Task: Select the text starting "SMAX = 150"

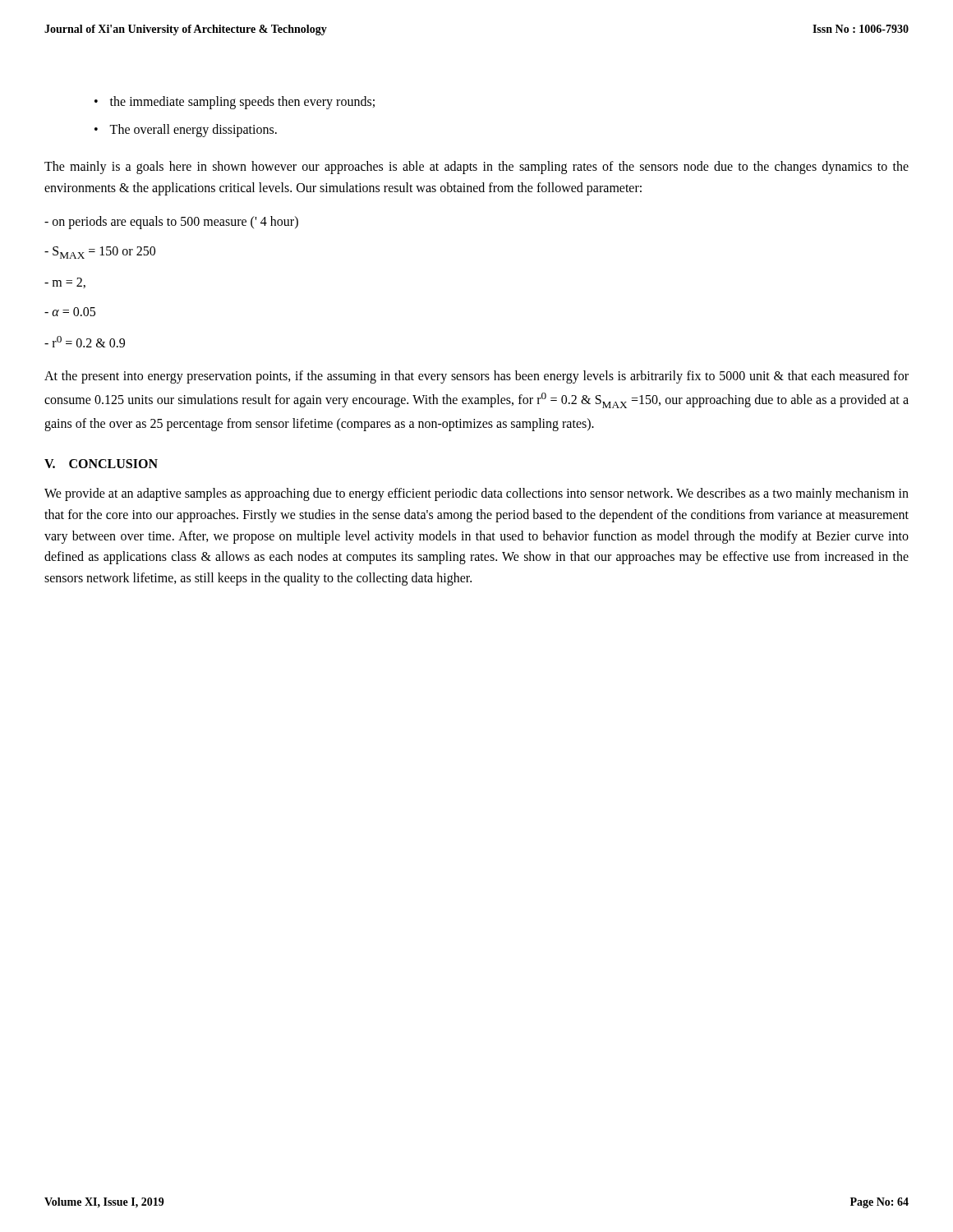Action: coord(100,252)
